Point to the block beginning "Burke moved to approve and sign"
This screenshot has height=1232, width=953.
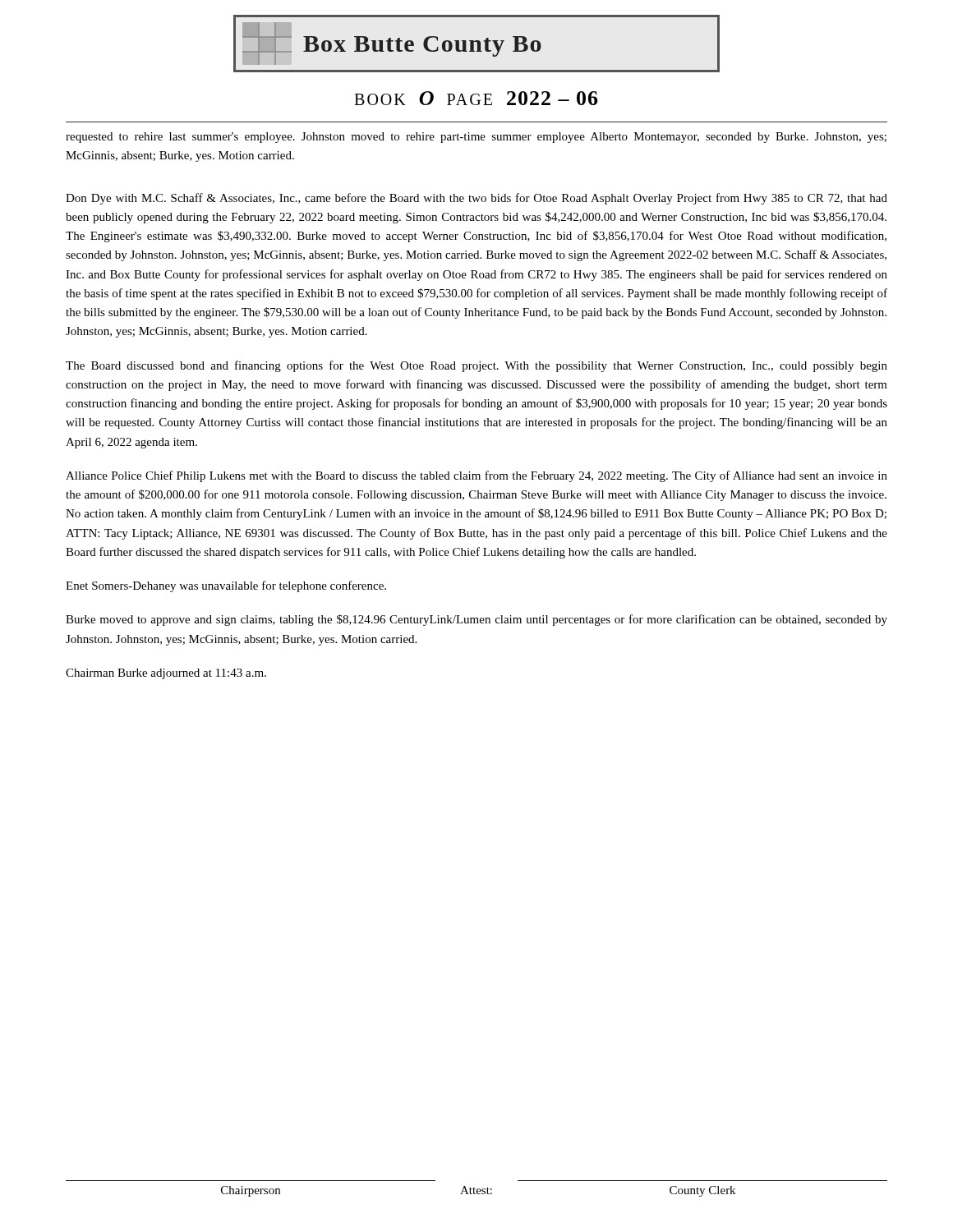click(x=476, y=629)
